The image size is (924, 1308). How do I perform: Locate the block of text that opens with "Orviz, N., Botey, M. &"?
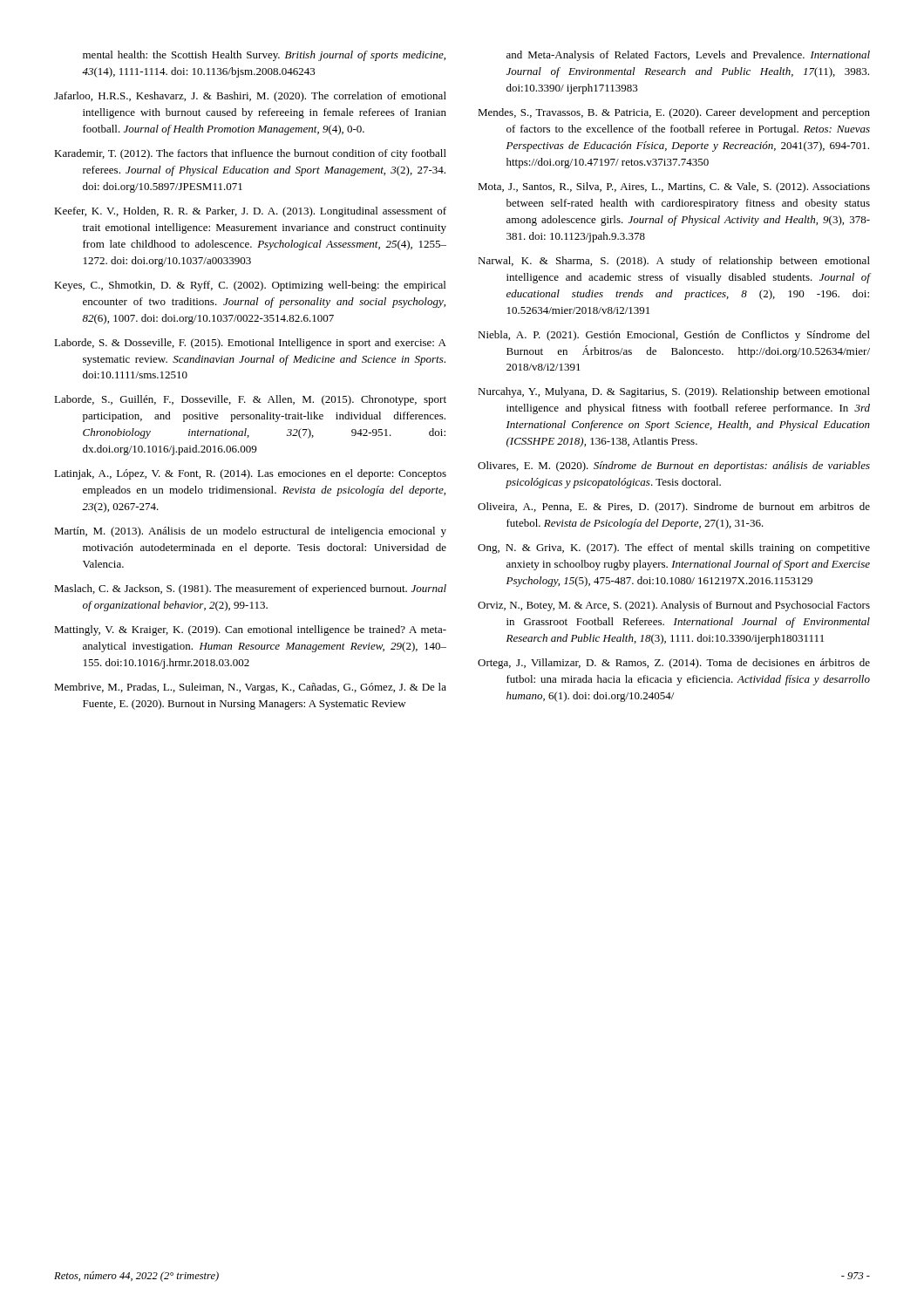(674, 621)
